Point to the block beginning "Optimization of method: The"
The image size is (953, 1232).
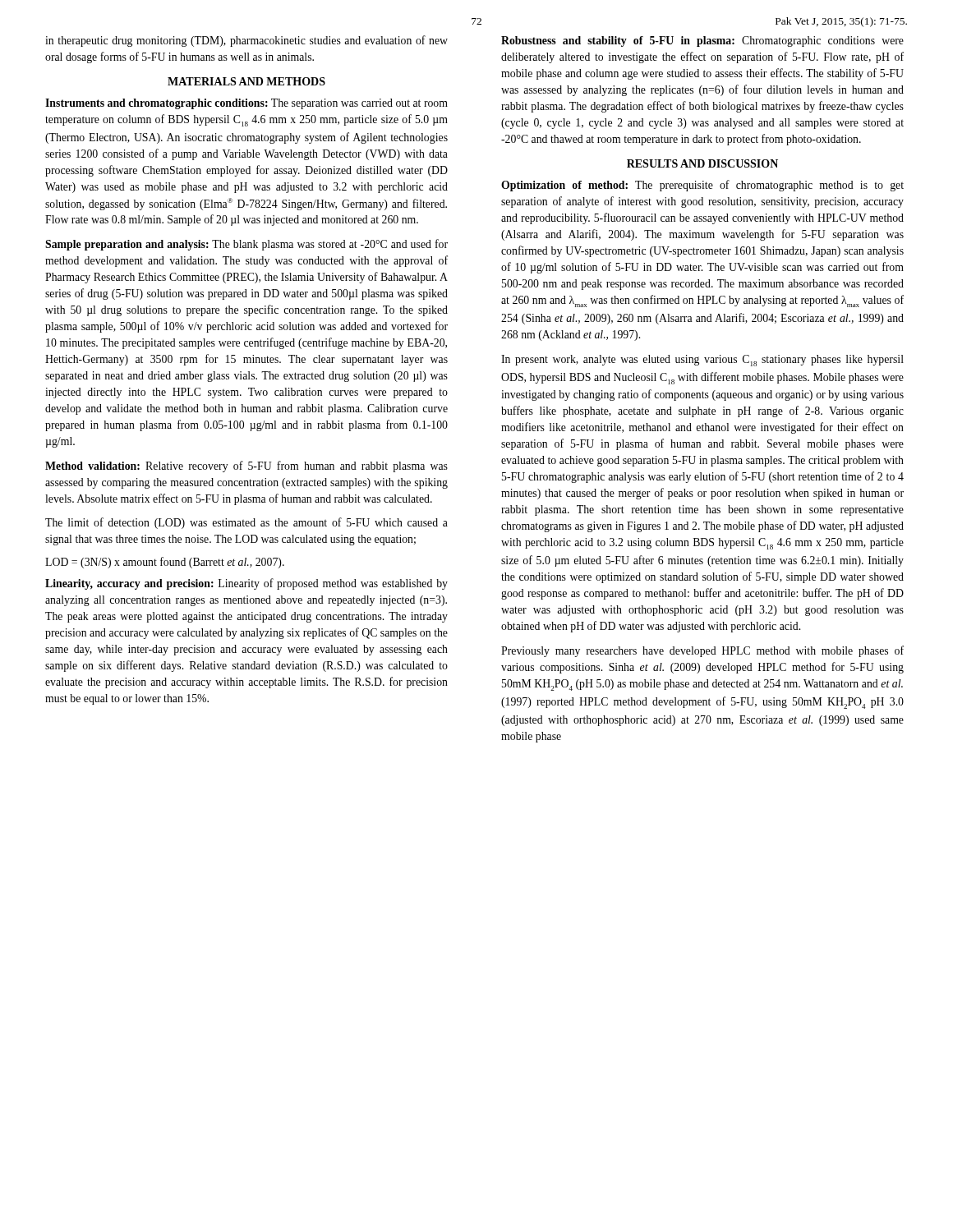(x=702, y=260)
